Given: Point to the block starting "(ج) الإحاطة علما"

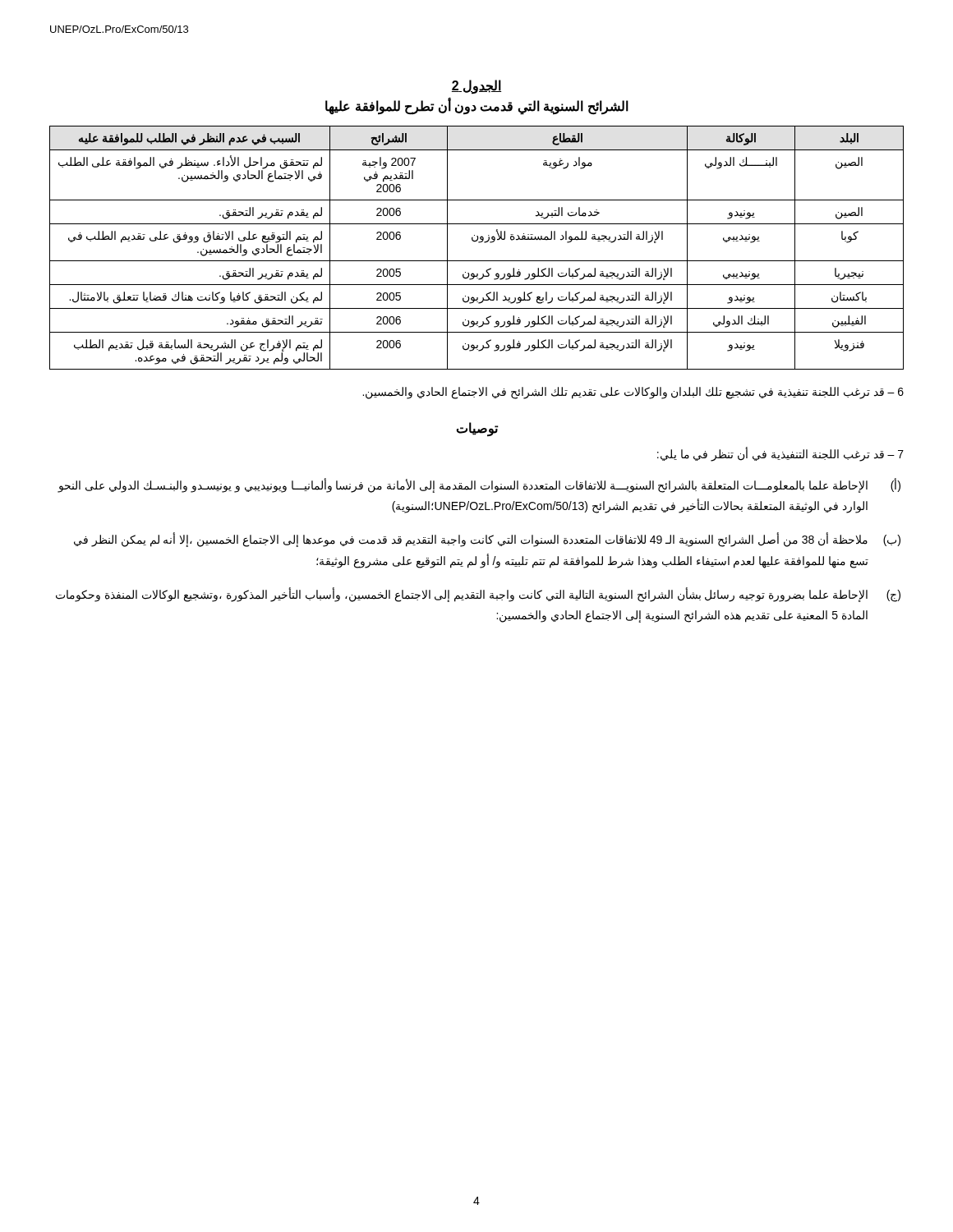Looking at the screenshot, I should (476, 605).
